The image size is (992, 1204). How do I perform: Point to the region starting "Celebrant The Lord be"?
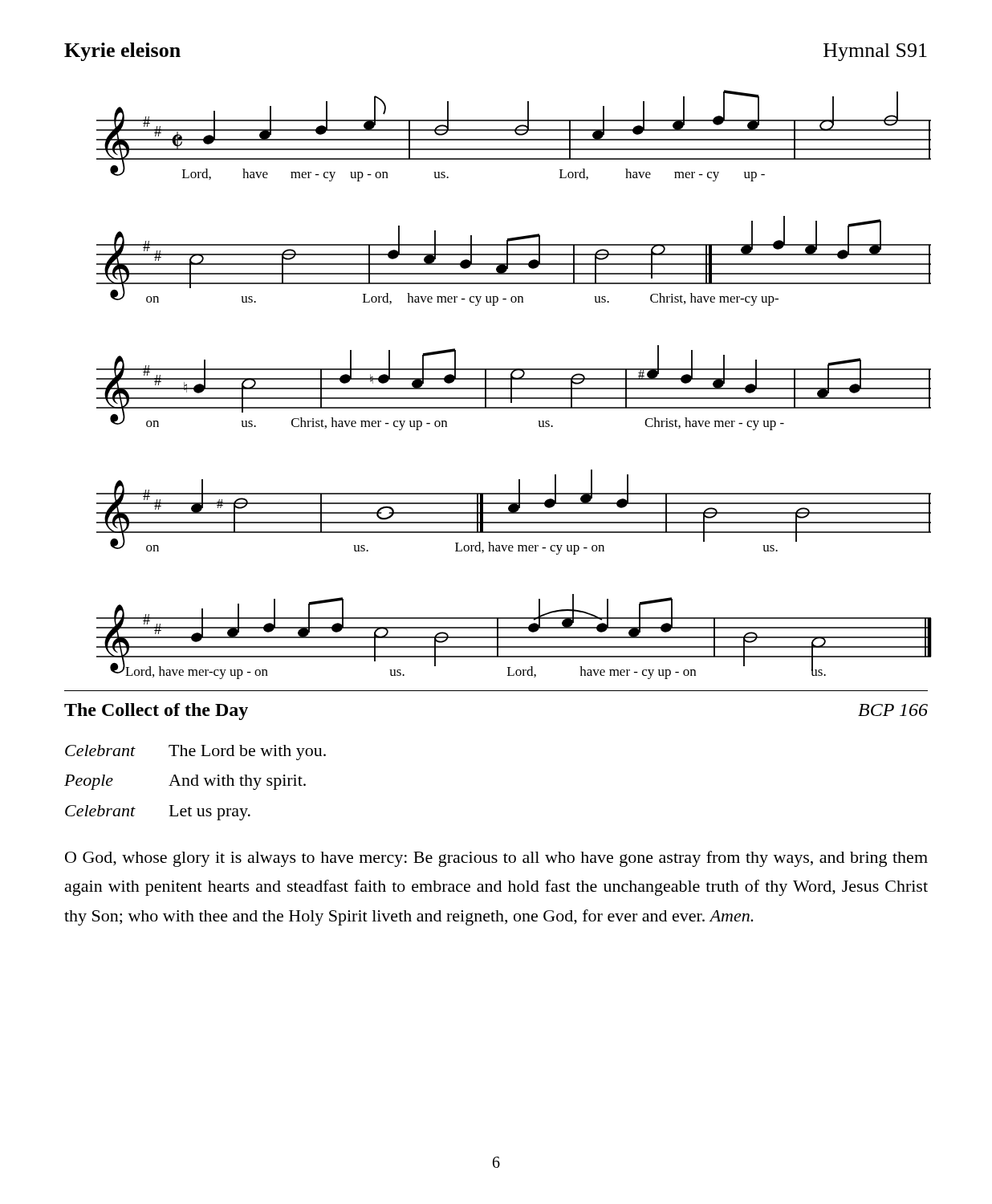(196, 750)
